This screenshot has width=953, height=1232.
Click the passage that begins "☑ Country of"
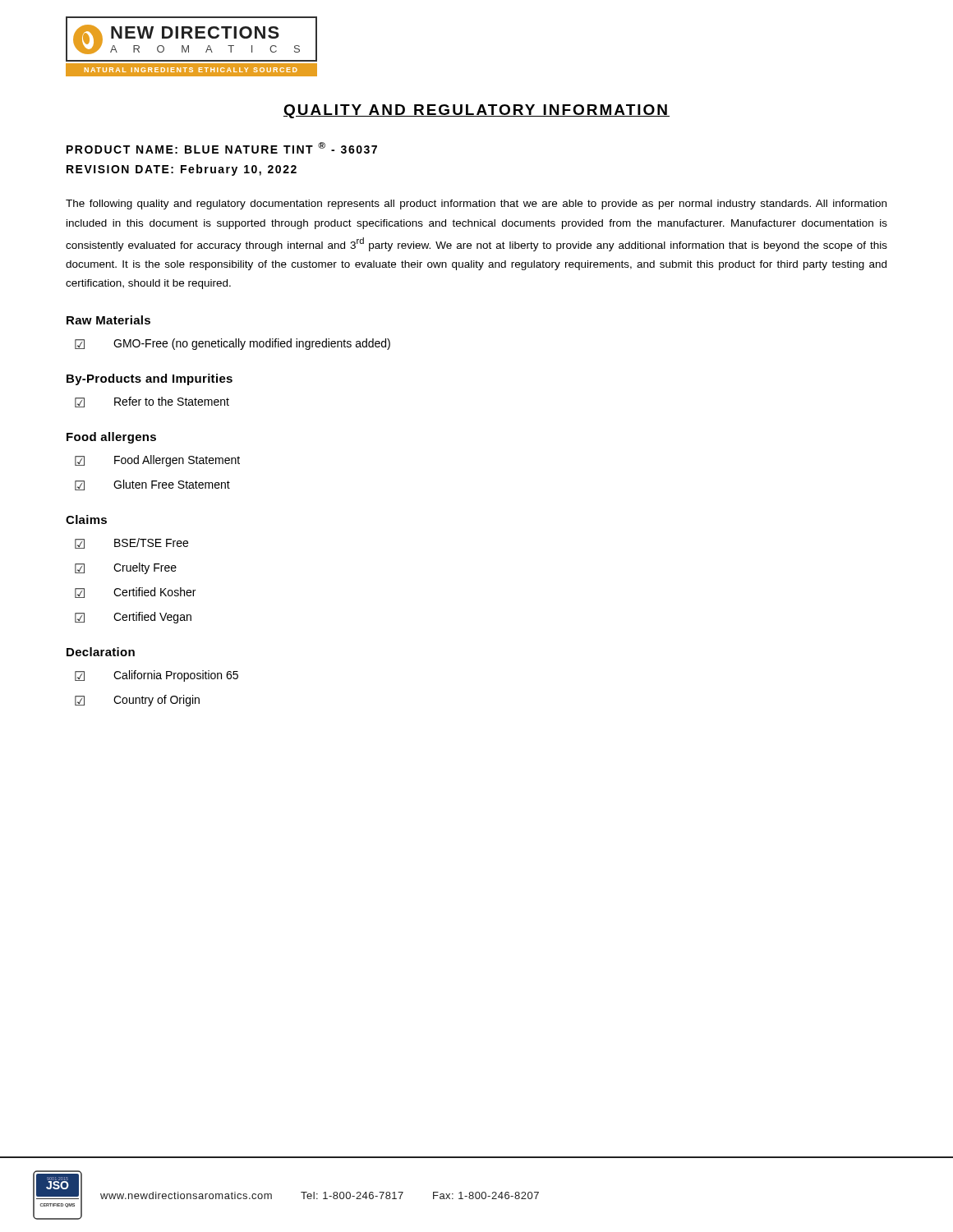click(137, 702)
